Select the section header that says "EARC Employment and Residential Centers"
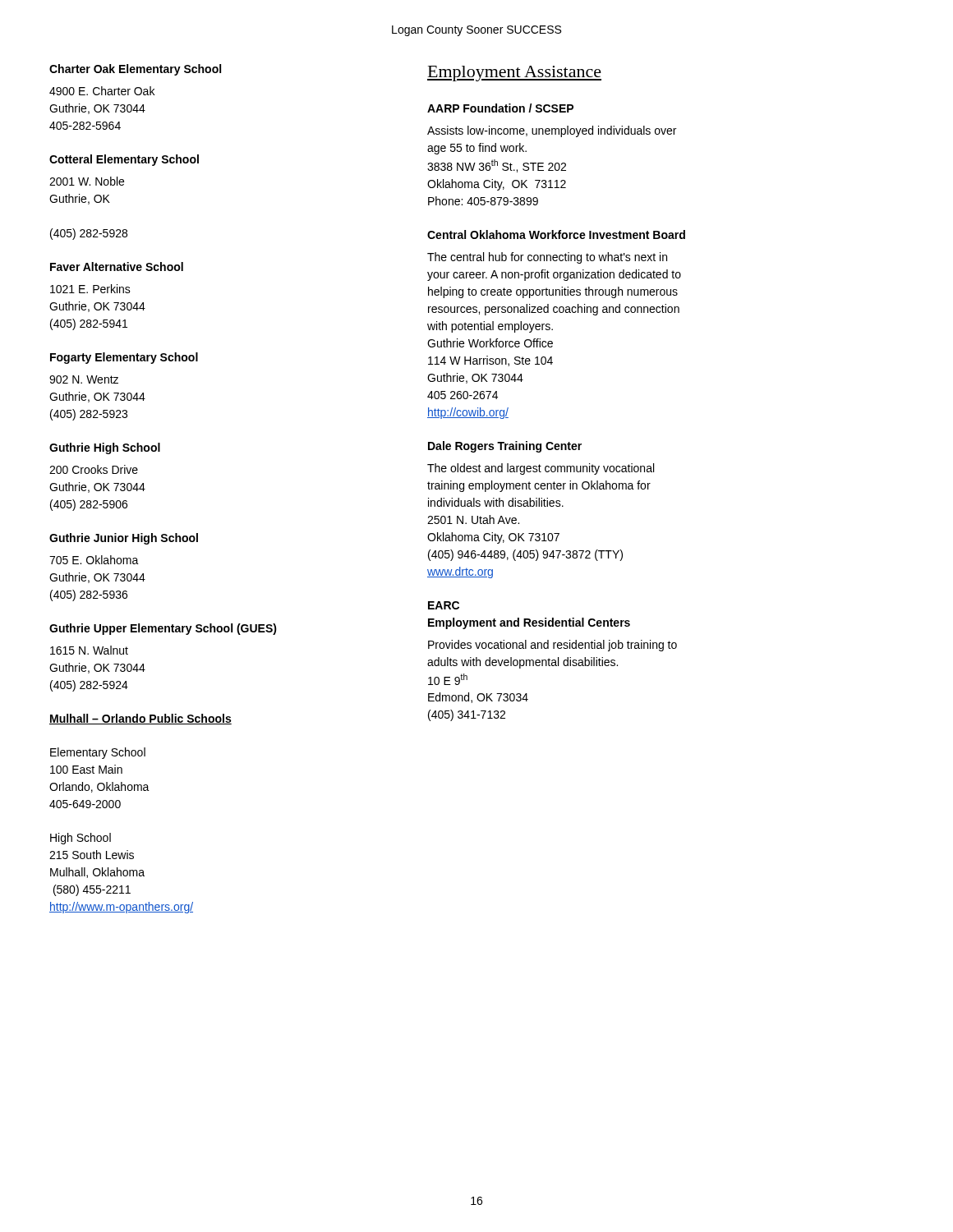Screen dimensions: 1232x953 [x=444, y=605]
